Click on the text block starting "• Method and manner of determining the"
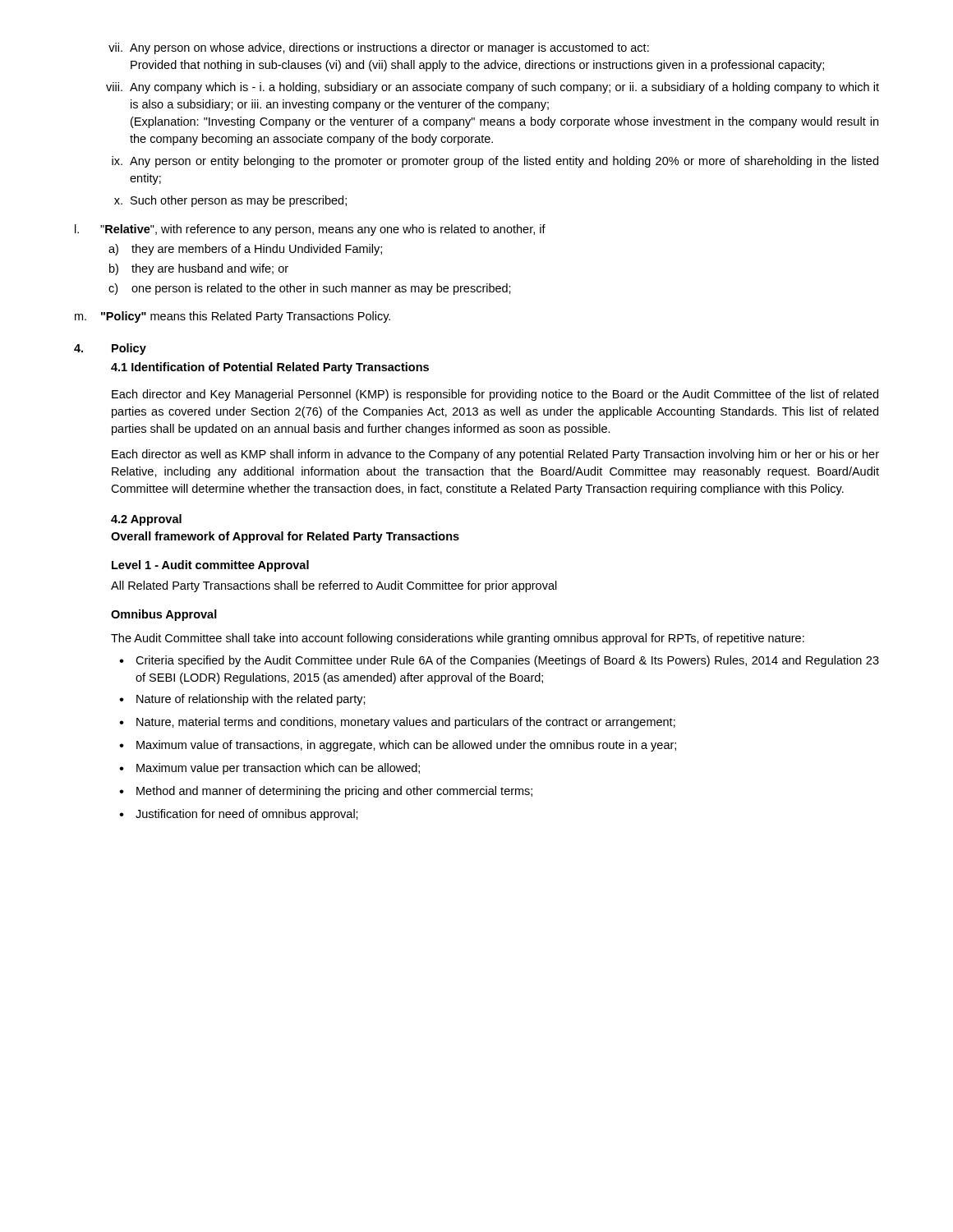953x1232 pixels. 499,792
